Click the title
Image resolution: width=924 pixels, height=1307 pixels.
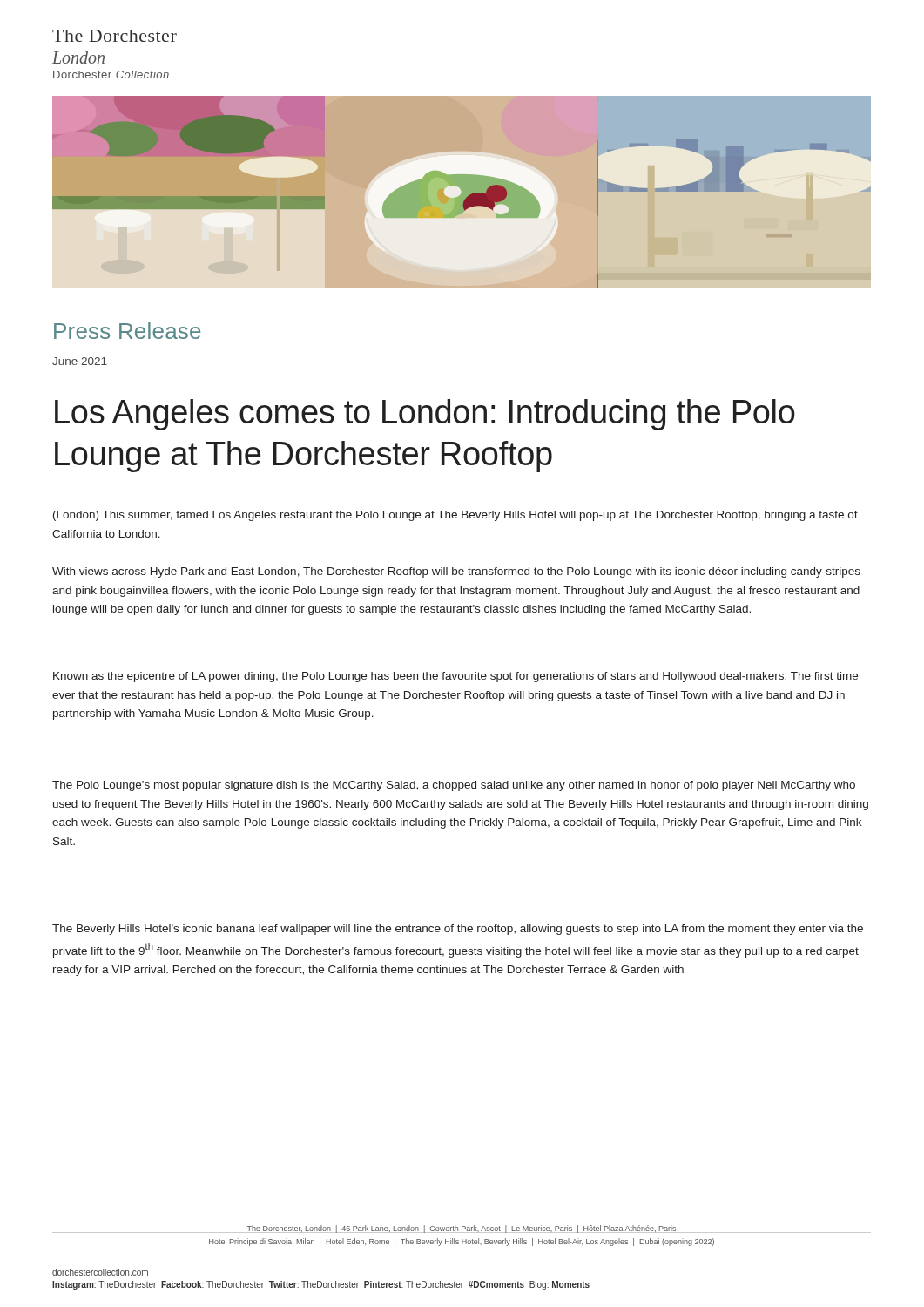pos(424,433)
